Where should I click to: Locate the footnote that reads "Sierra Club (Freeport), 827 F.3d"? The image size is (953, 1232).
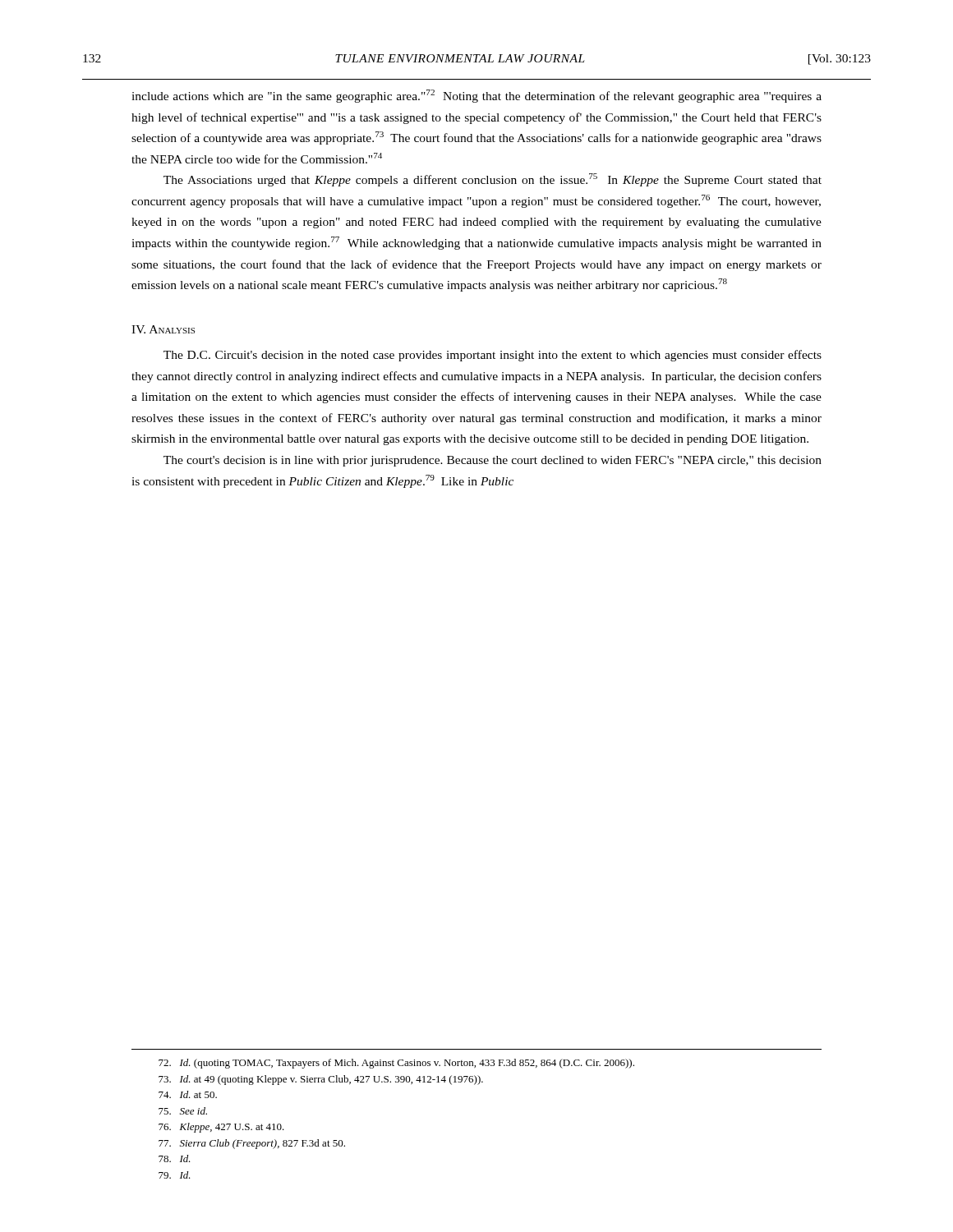[x=252, y=1142]
